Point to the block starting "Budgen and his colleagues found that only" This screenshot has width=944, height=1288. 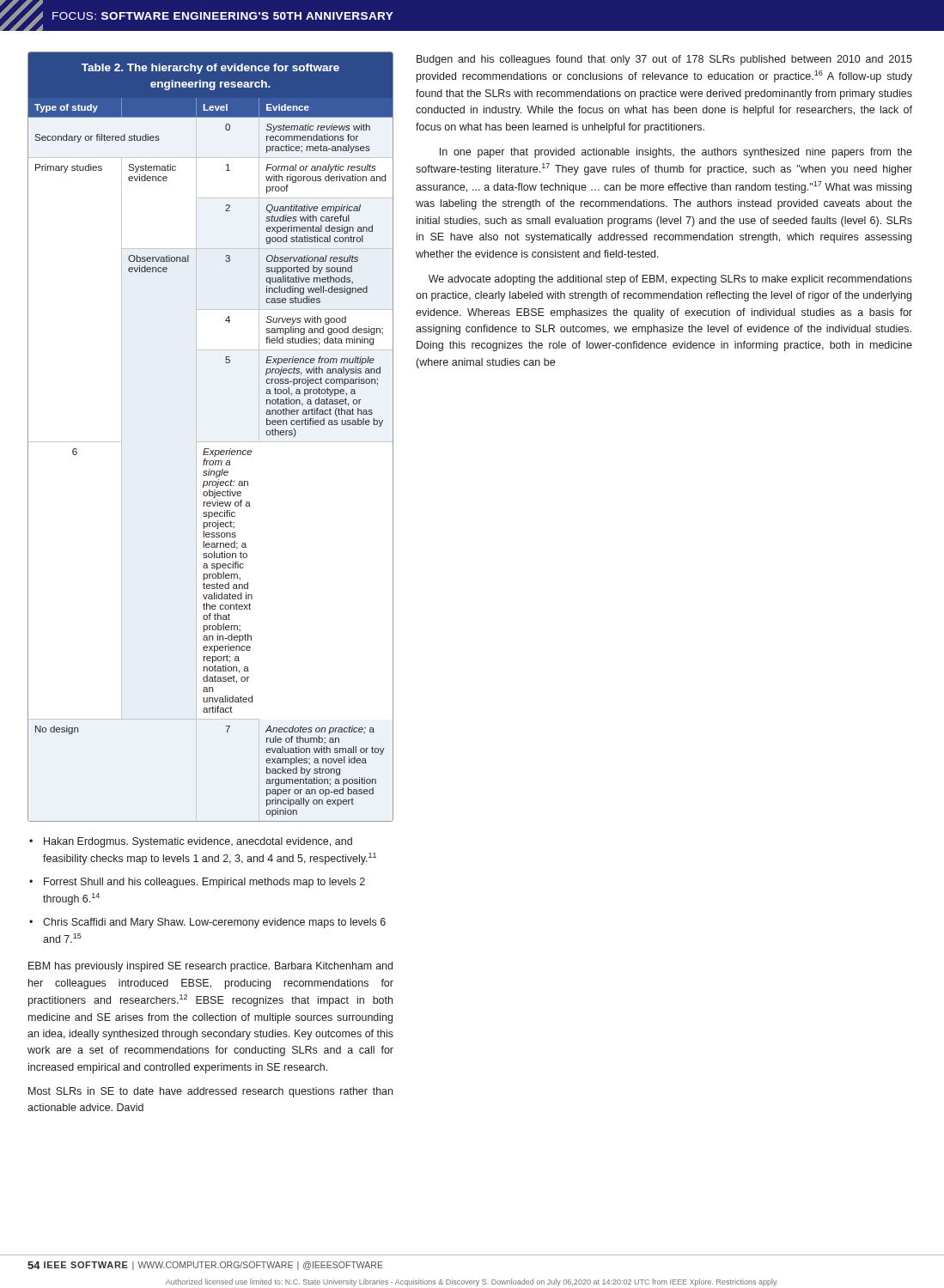(664, 93)
